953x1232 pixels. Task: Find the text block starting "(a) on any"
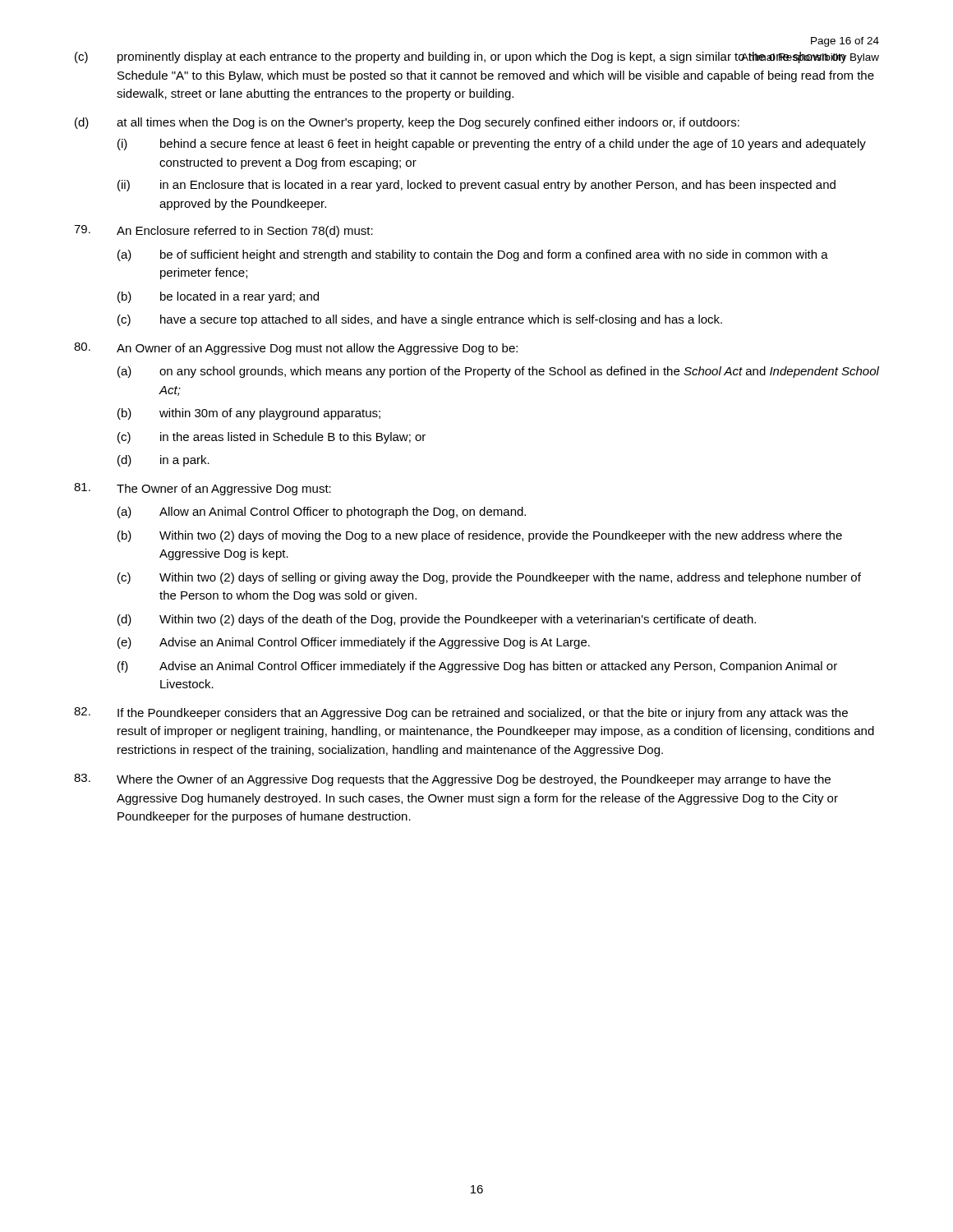498,381
